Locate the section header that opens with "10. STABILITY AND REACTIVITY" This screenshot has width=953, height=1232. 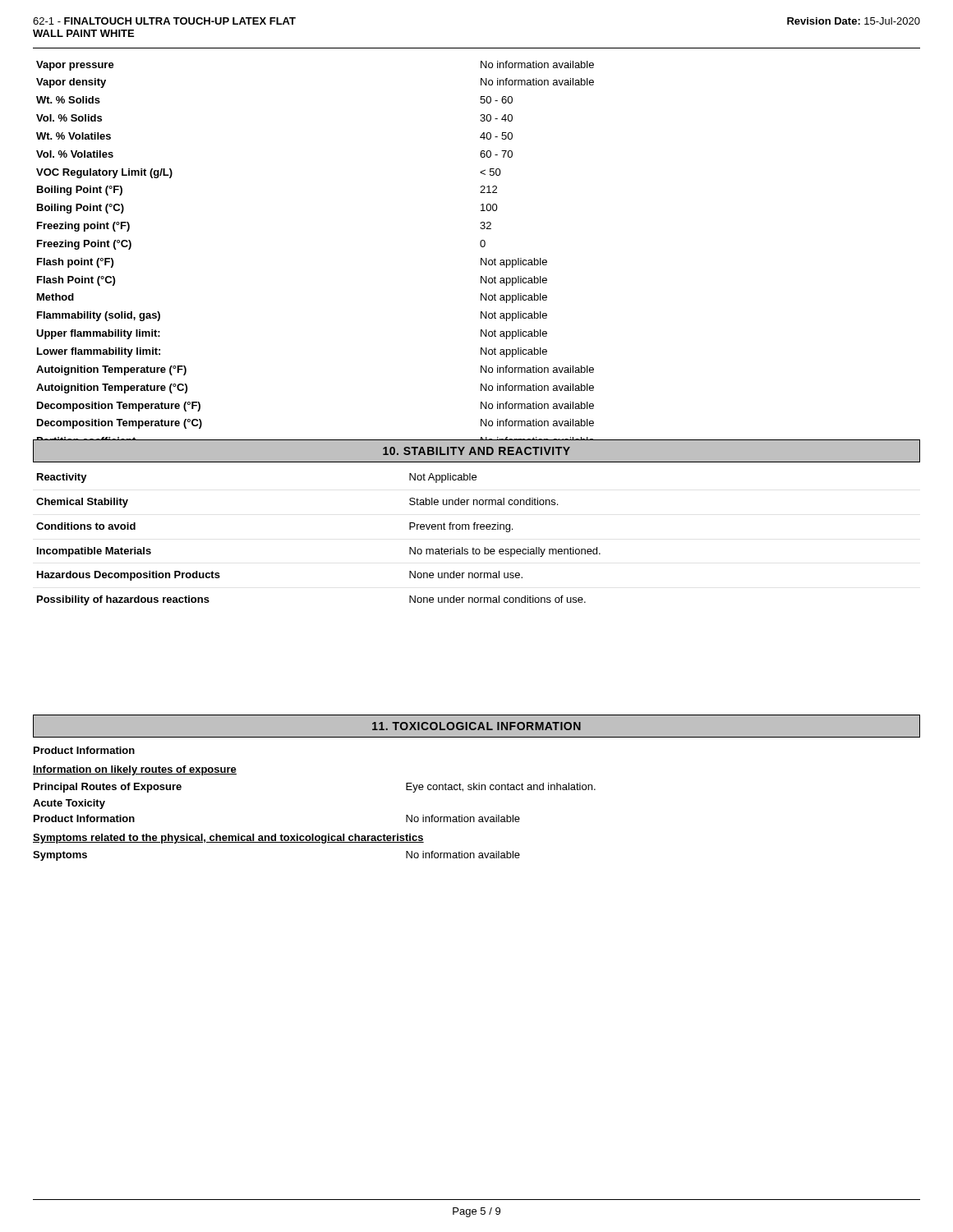(x=476, y=526)
